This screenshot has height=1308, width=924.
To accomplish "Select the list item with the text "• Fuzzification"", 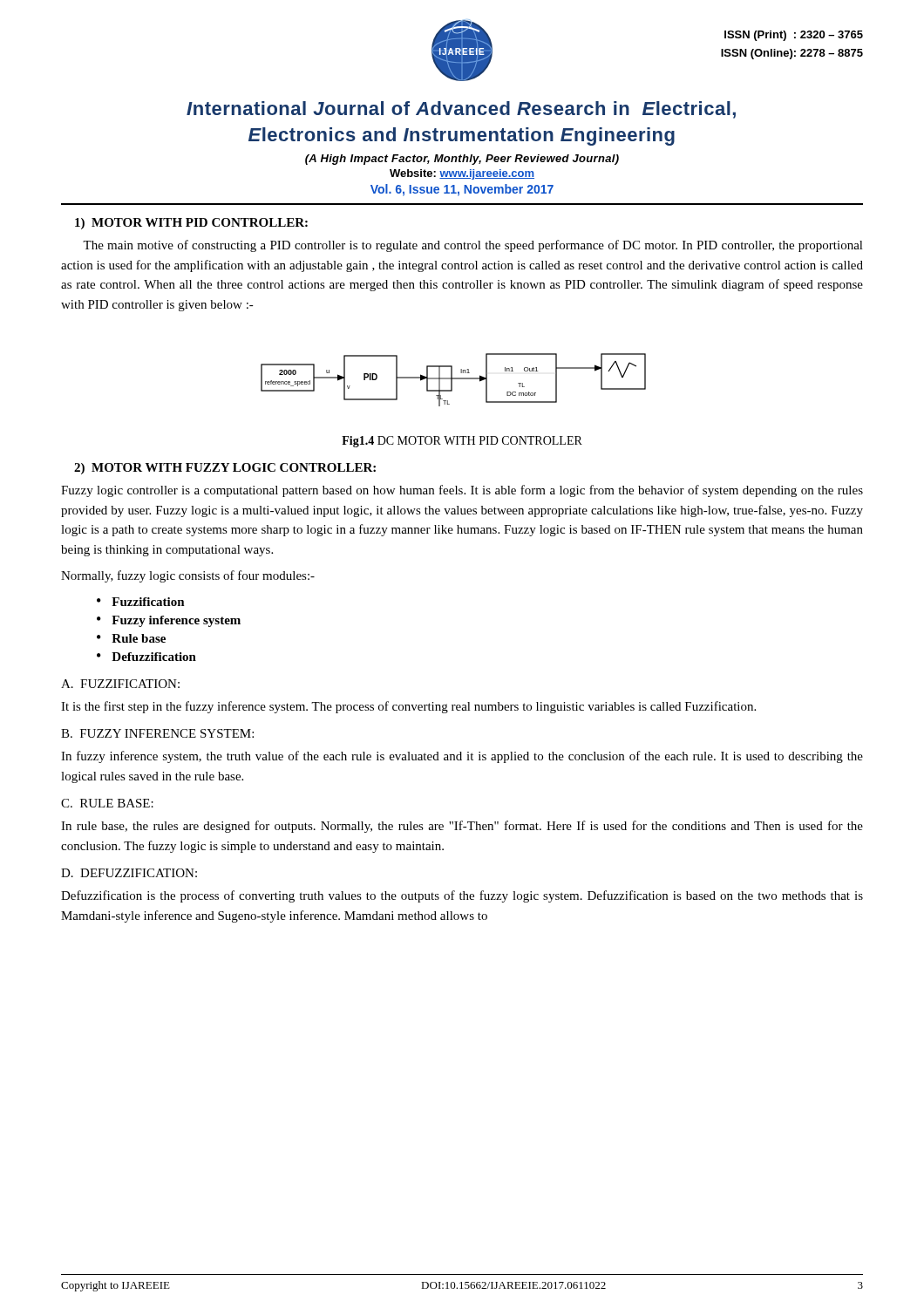I will (x=140, y=601).
